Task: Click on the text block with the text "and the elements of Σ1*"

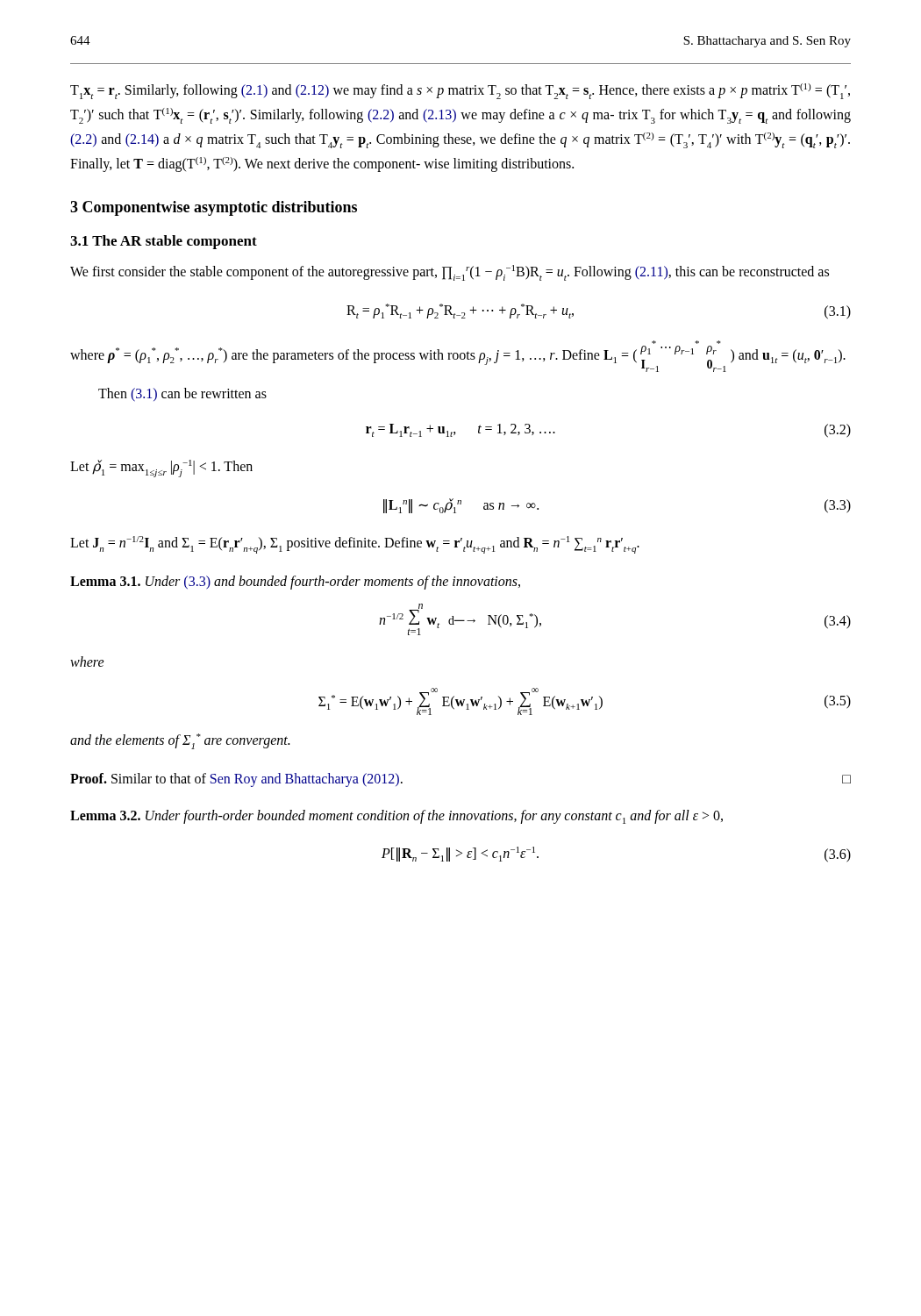Action: tap(181, 741)
